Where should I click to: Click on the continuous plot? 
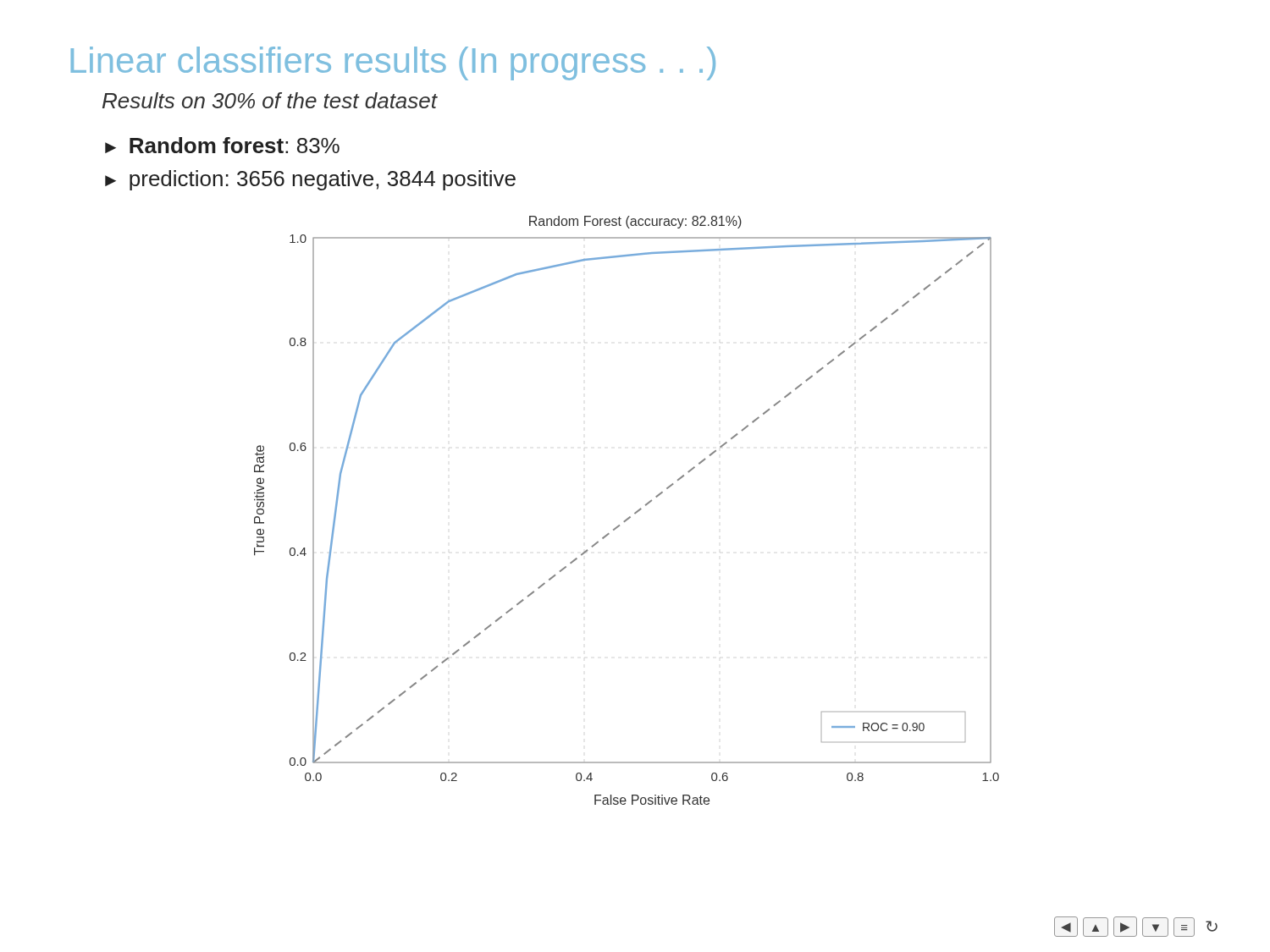(635, 510)
